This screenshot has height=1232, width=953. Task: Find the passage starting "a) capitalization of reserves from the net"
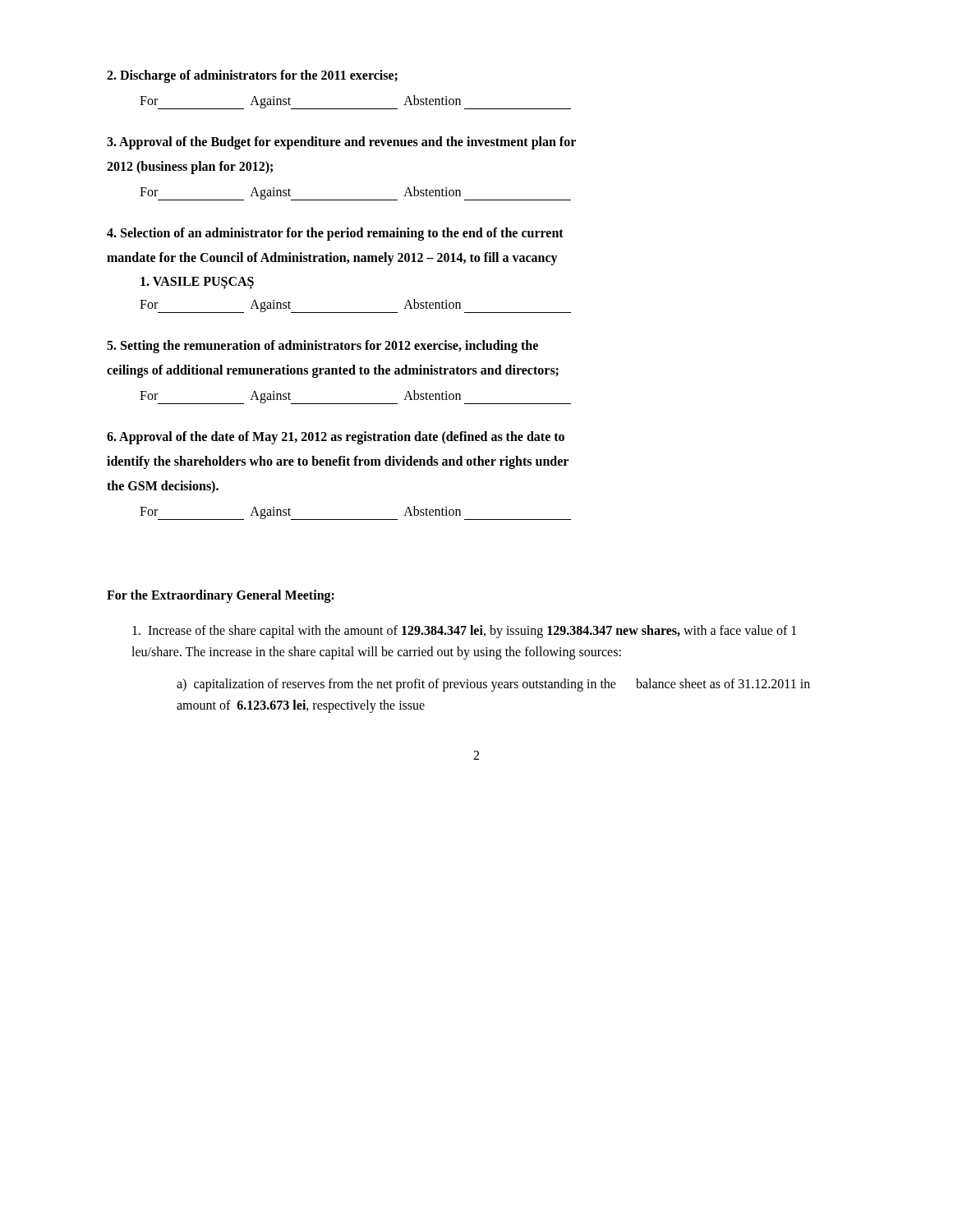click(x=493, y=694)
